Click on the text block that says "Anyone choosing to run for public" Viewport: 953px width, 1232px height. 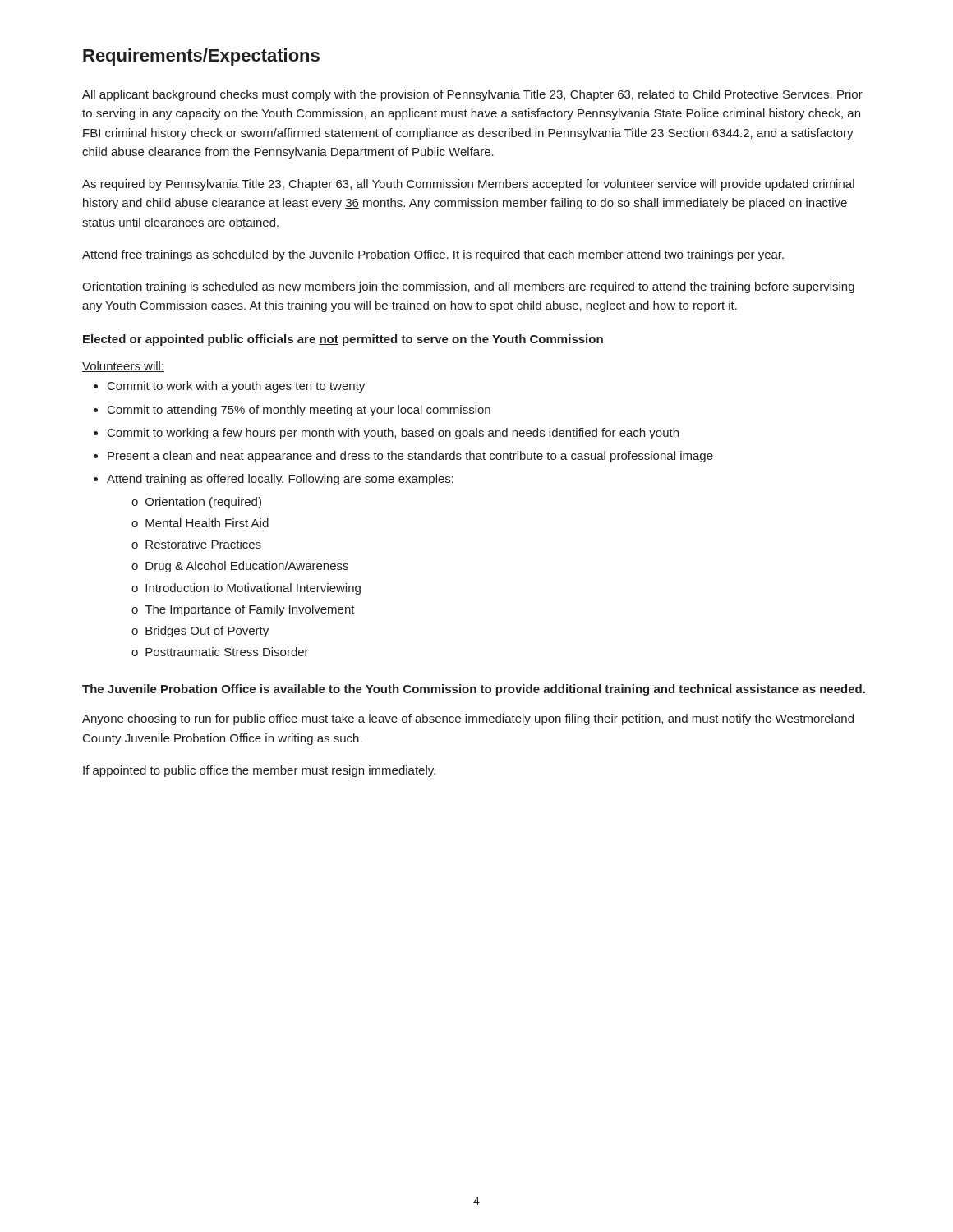(x=468, y=728)
